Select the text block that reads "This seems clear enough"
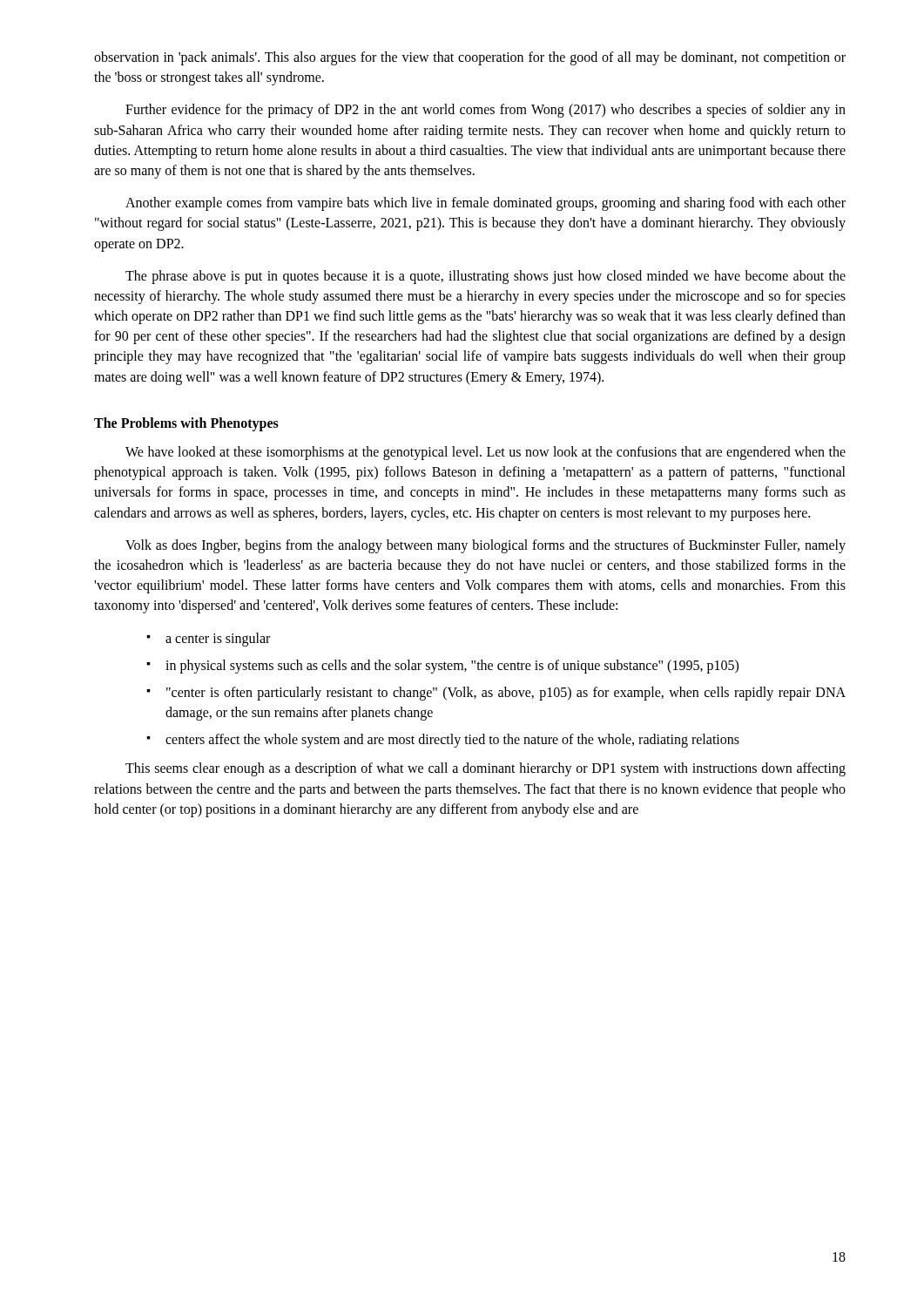The height and width of the screenshot is (1307, 924). [470, 789]
